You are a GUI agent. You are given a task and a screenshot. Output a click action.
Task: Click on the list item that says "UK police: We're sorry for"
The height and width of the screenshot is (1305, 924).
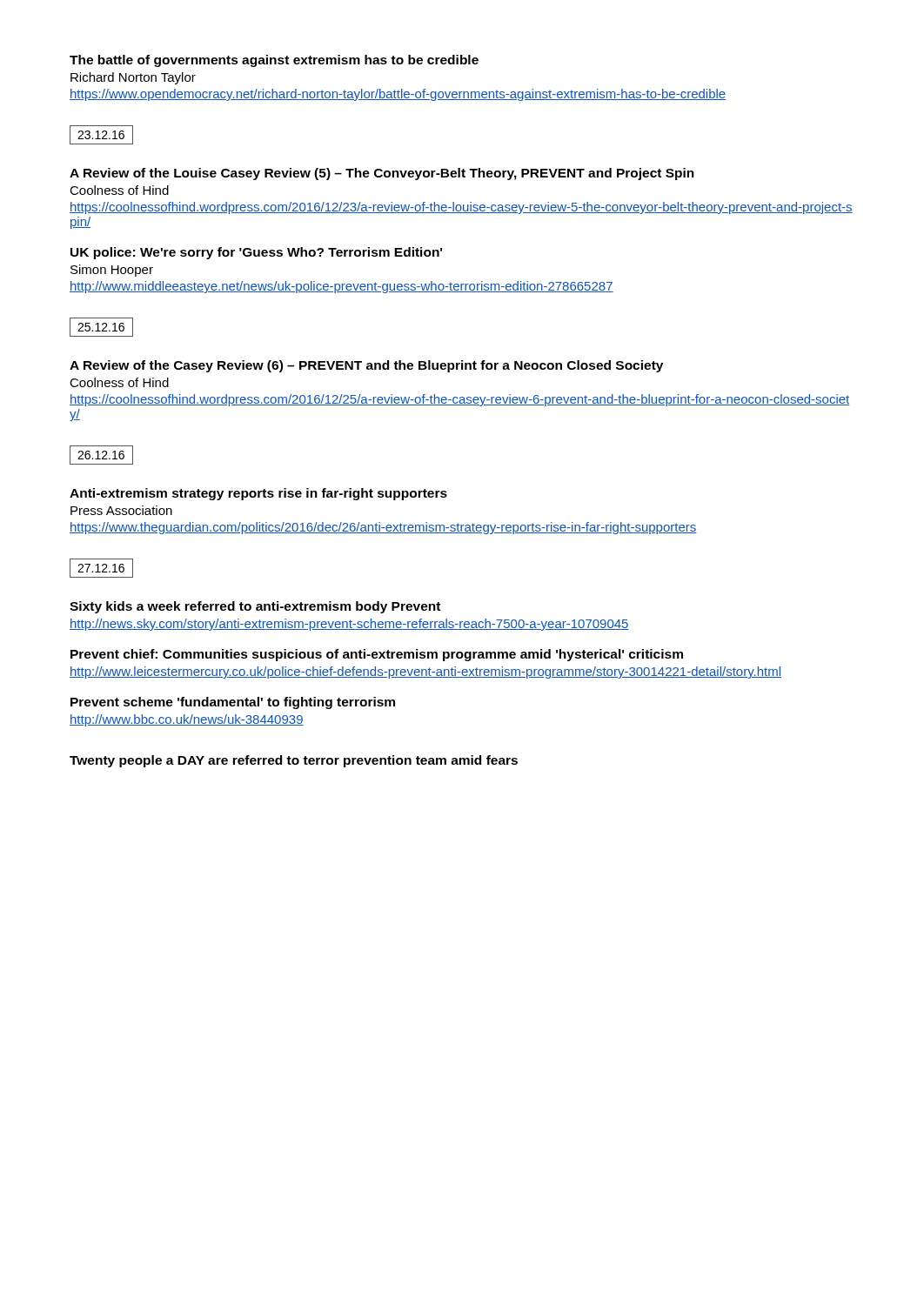coord(256,253)
